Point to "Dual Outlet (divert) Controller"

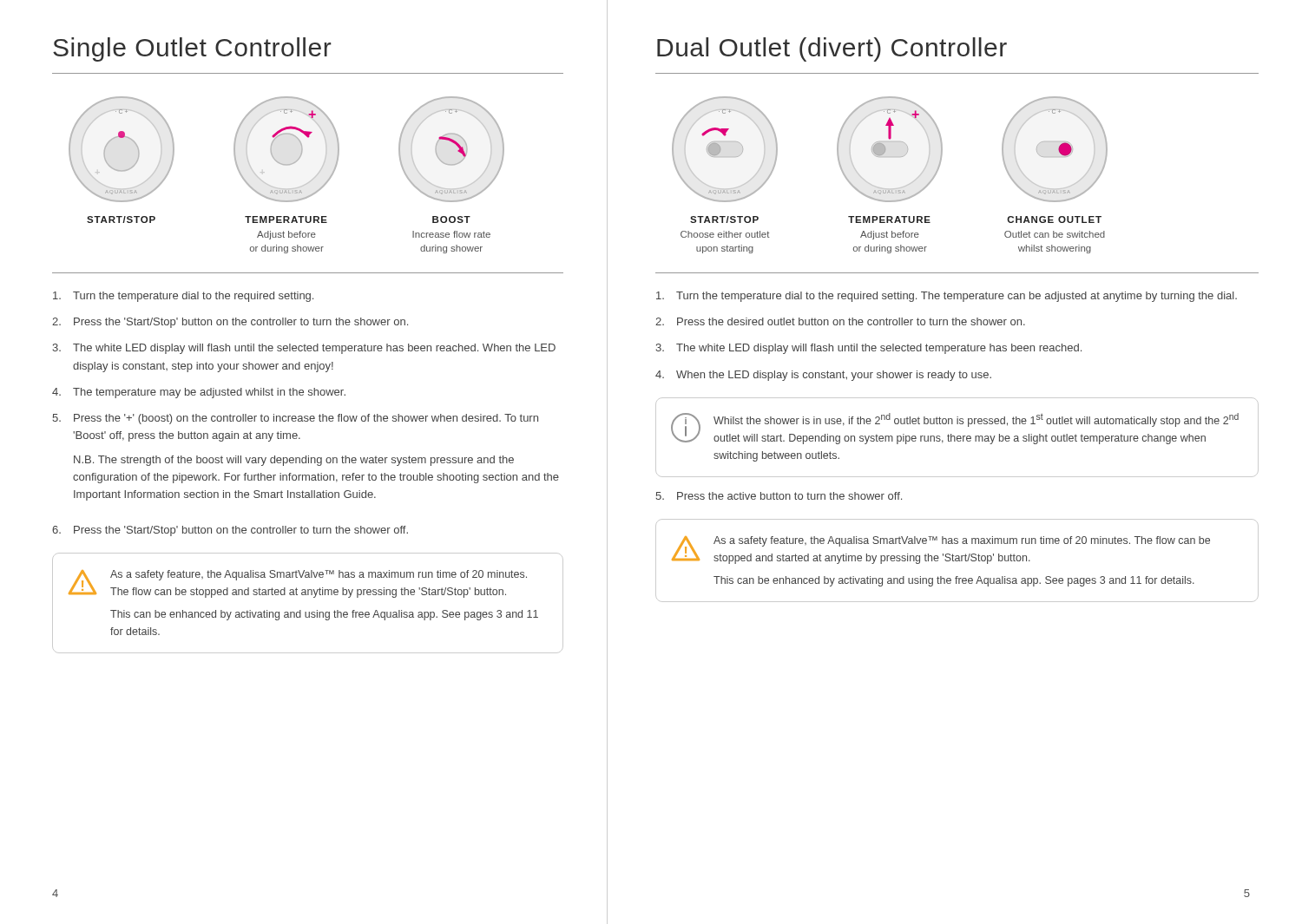831,48
